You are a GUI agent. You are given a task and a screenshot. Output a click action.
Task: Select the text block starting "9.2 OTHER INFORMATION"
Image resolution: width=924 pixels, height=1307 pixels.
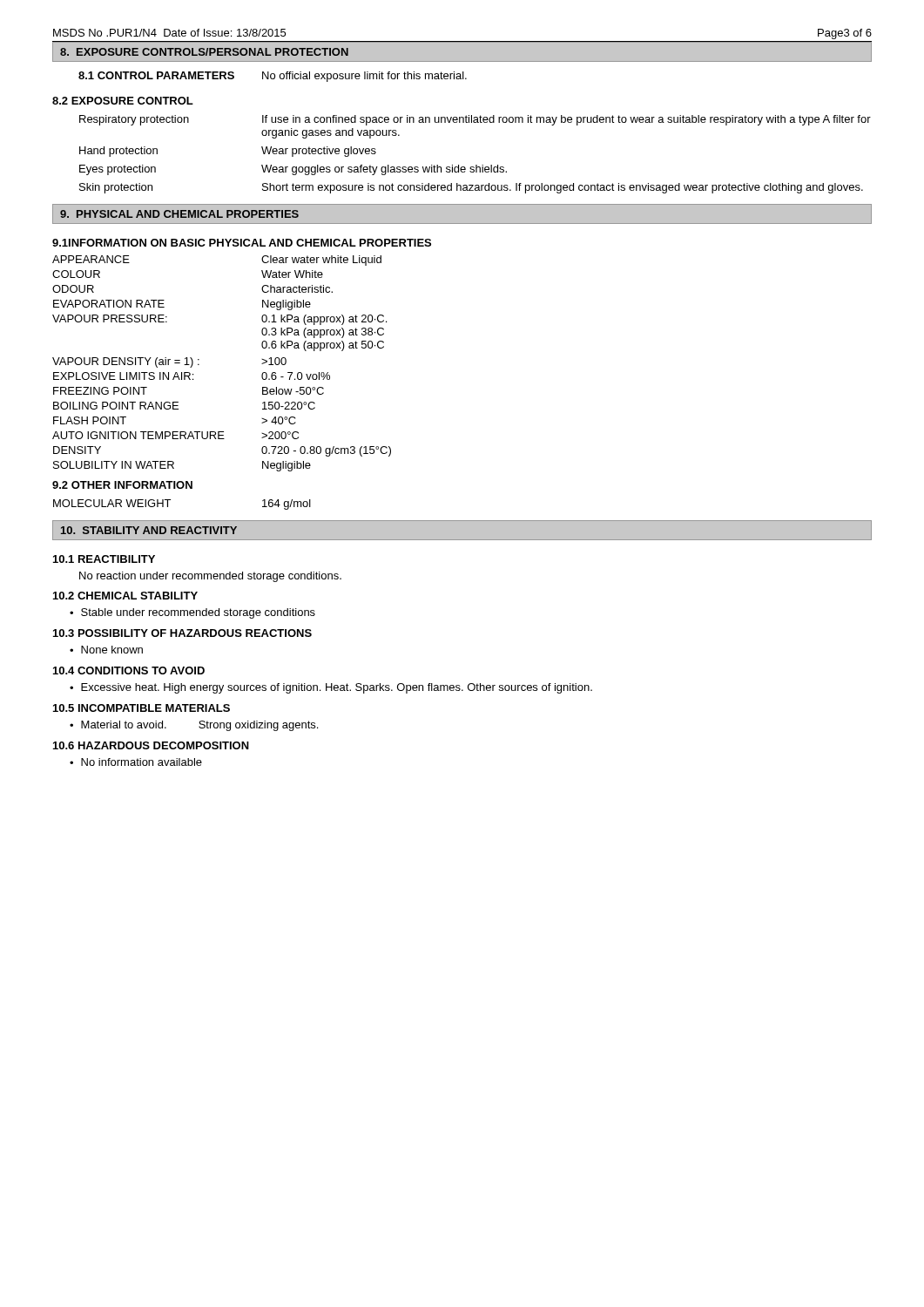123,485
